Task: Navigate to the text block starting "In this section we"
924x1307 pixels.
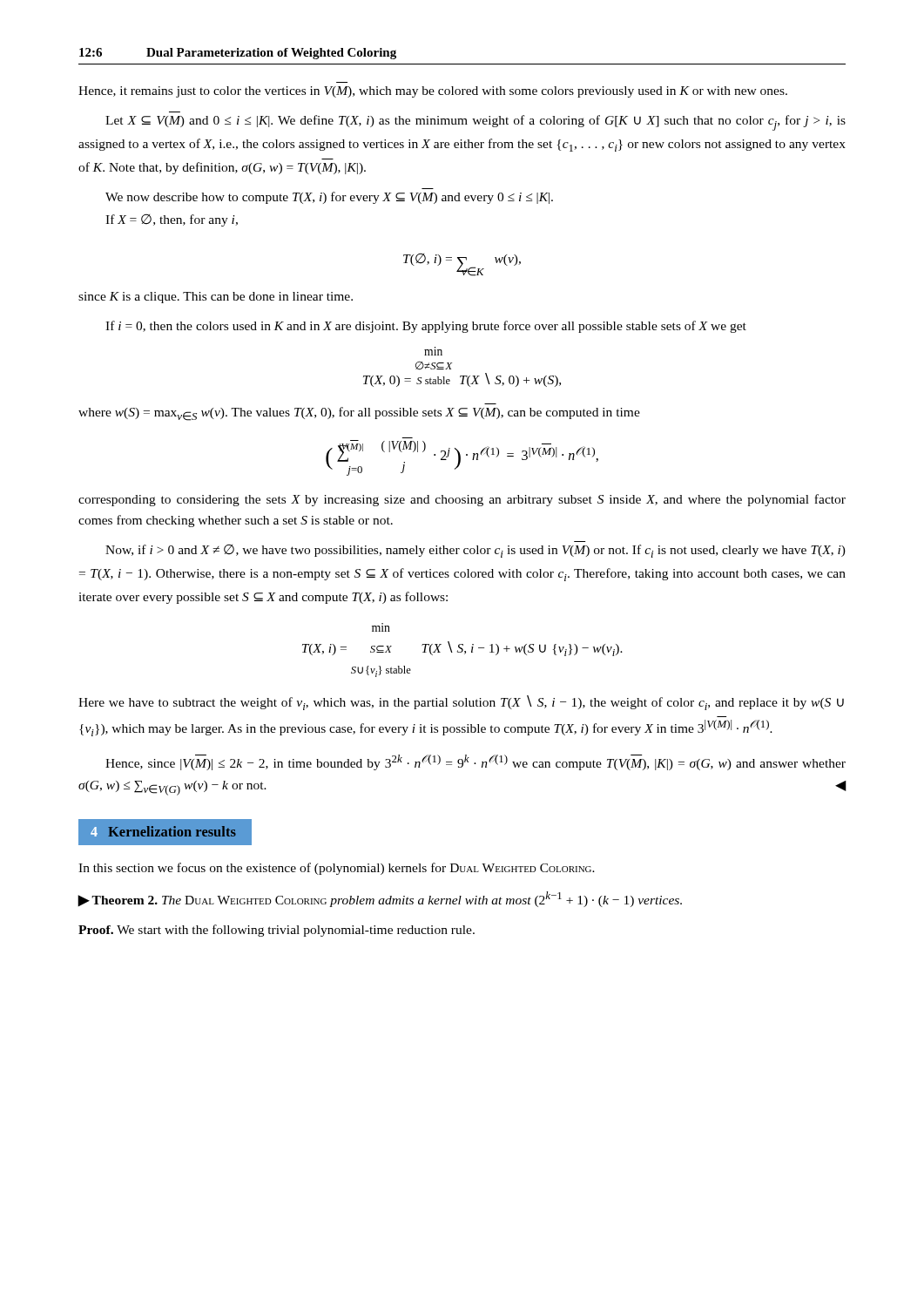Action: [462, 868]
